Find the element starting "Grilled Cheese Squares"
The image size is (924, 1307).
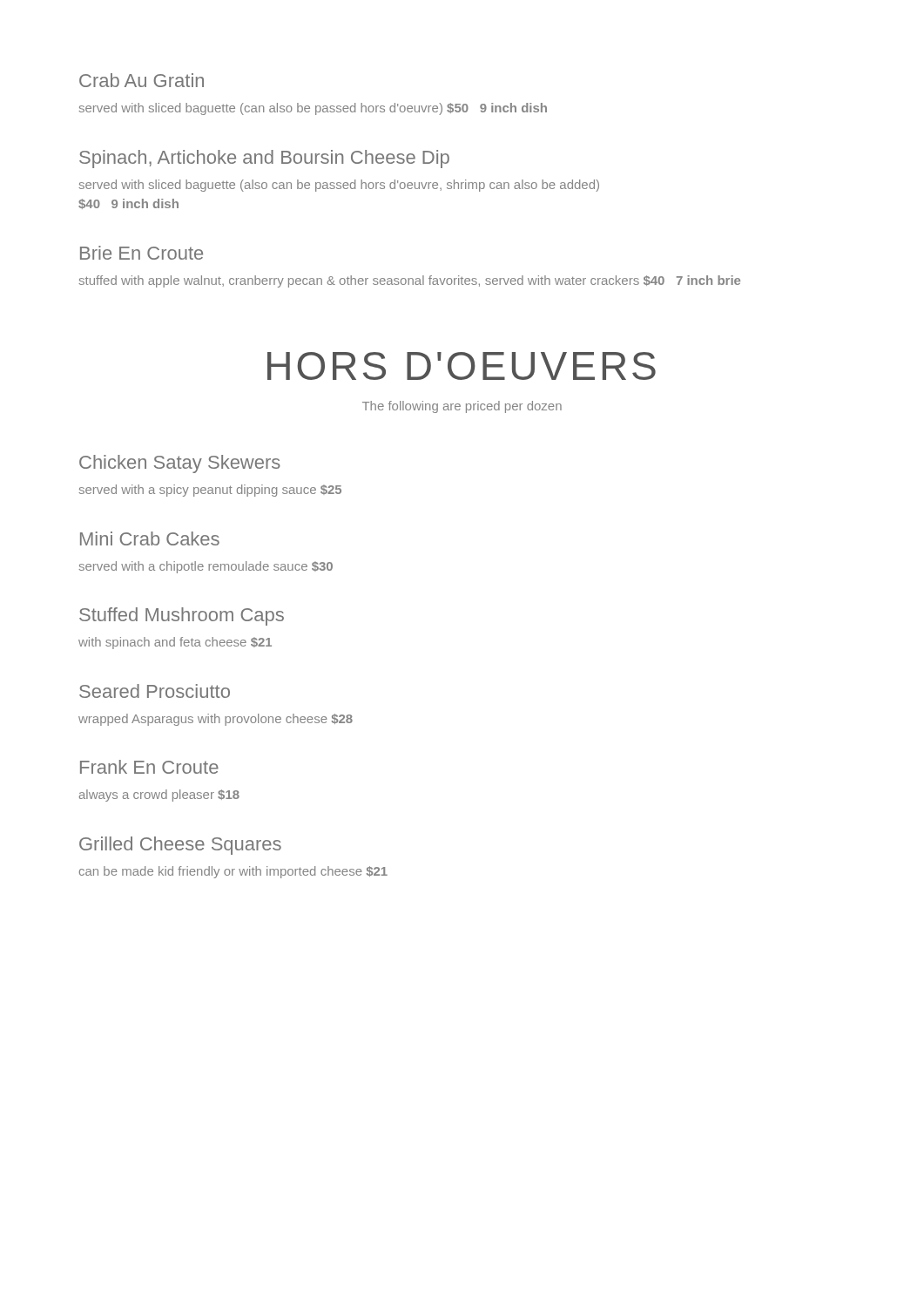[x=180, y=843]
